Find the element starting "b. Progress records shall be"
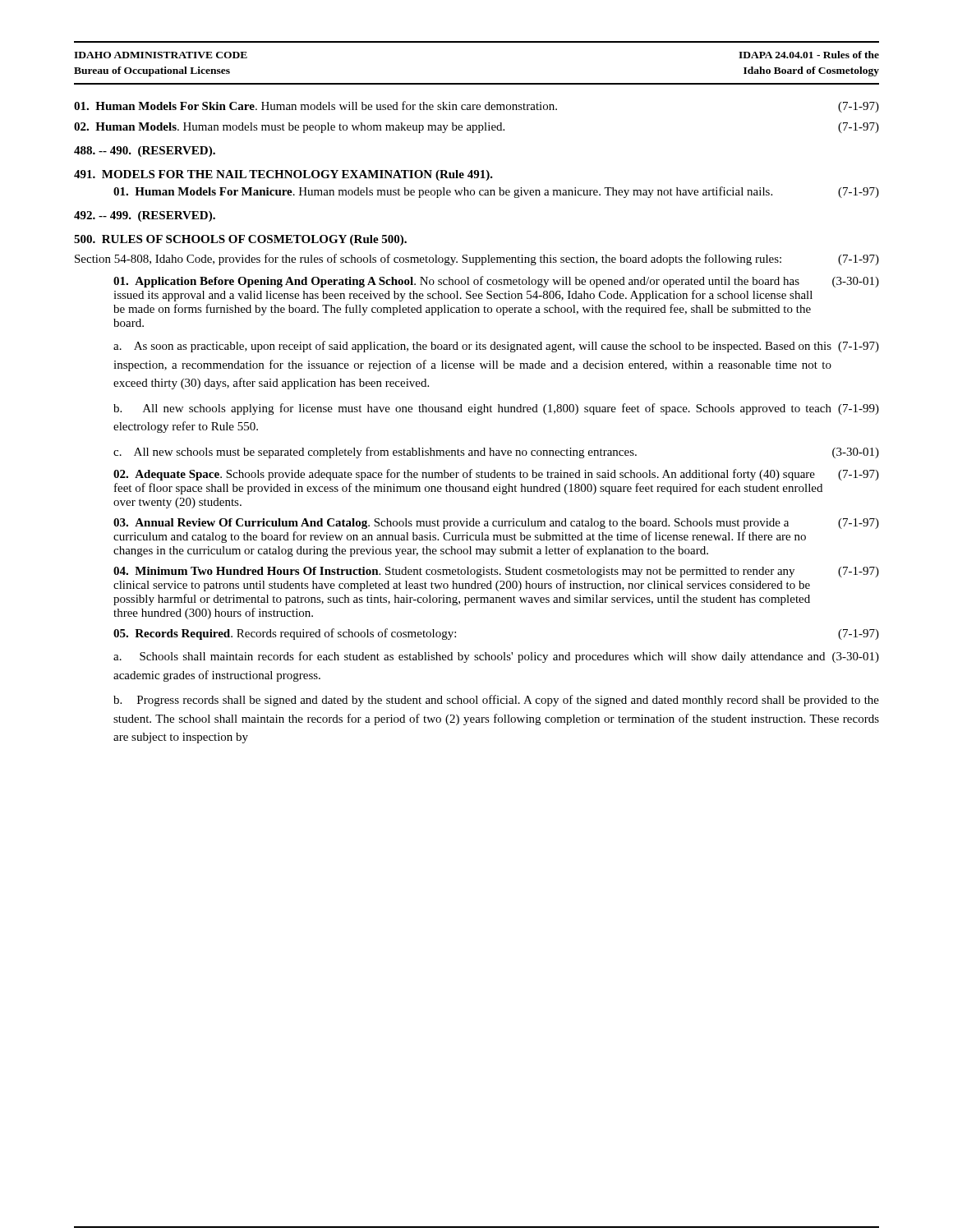Image resolution: width=953 pixels, height=1232 pixels. pos(496,719)
